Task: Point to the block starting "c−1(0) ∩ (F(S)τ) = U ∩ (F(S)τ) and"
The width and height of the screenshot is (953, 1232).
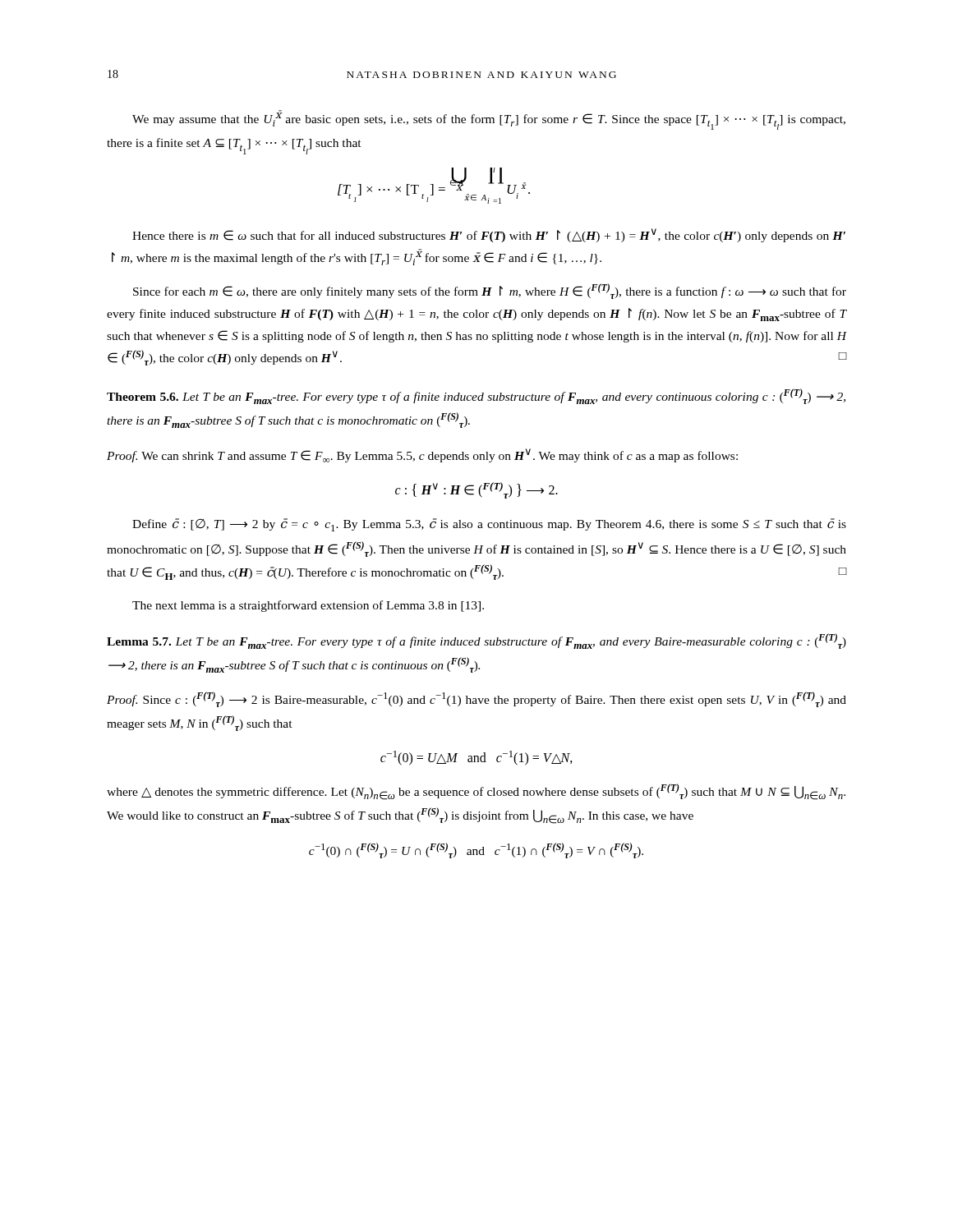Action: point(476,850)
